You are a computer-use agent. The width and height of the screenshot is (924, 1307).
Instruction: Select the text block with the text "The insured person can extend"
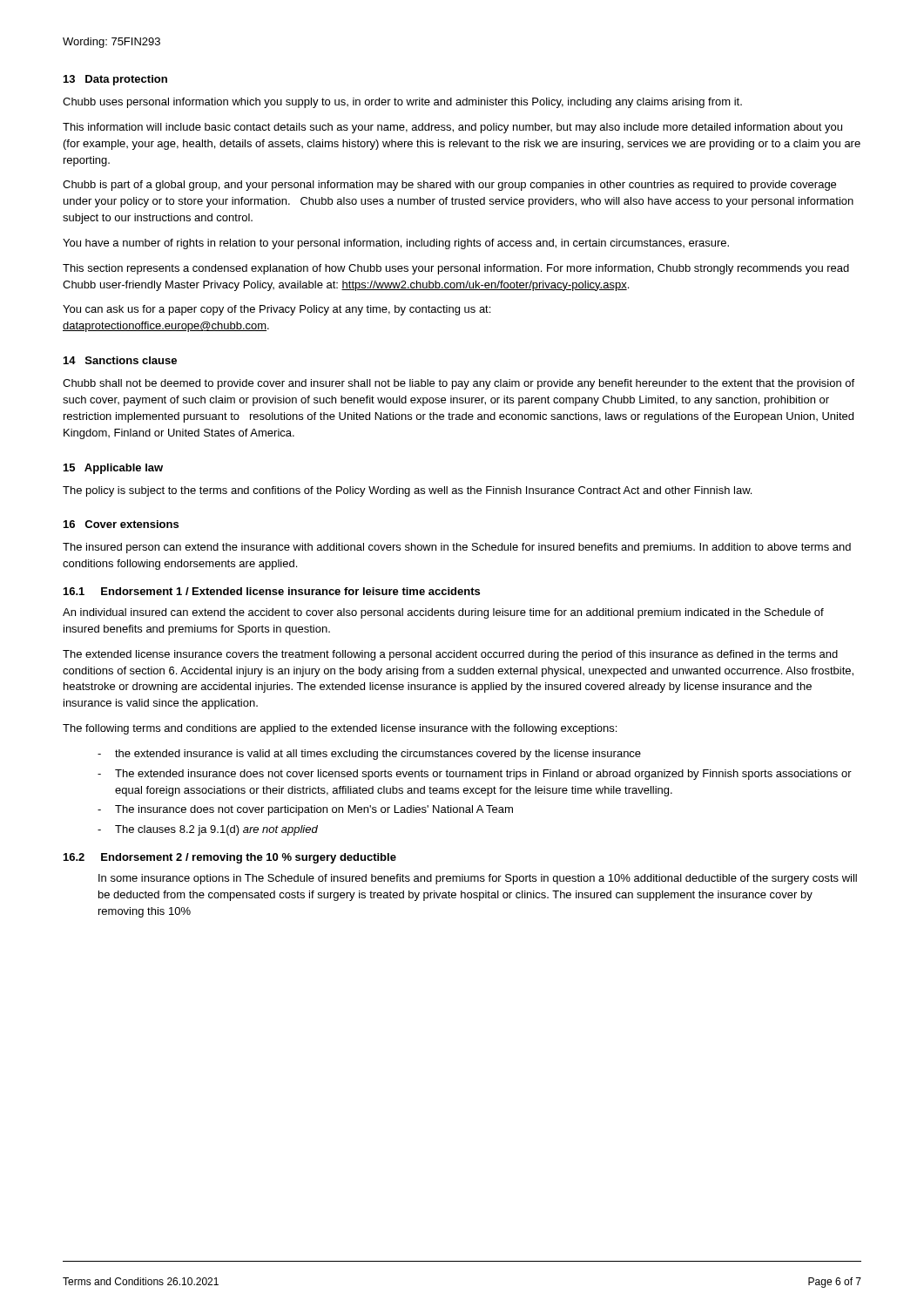(457, 555)
